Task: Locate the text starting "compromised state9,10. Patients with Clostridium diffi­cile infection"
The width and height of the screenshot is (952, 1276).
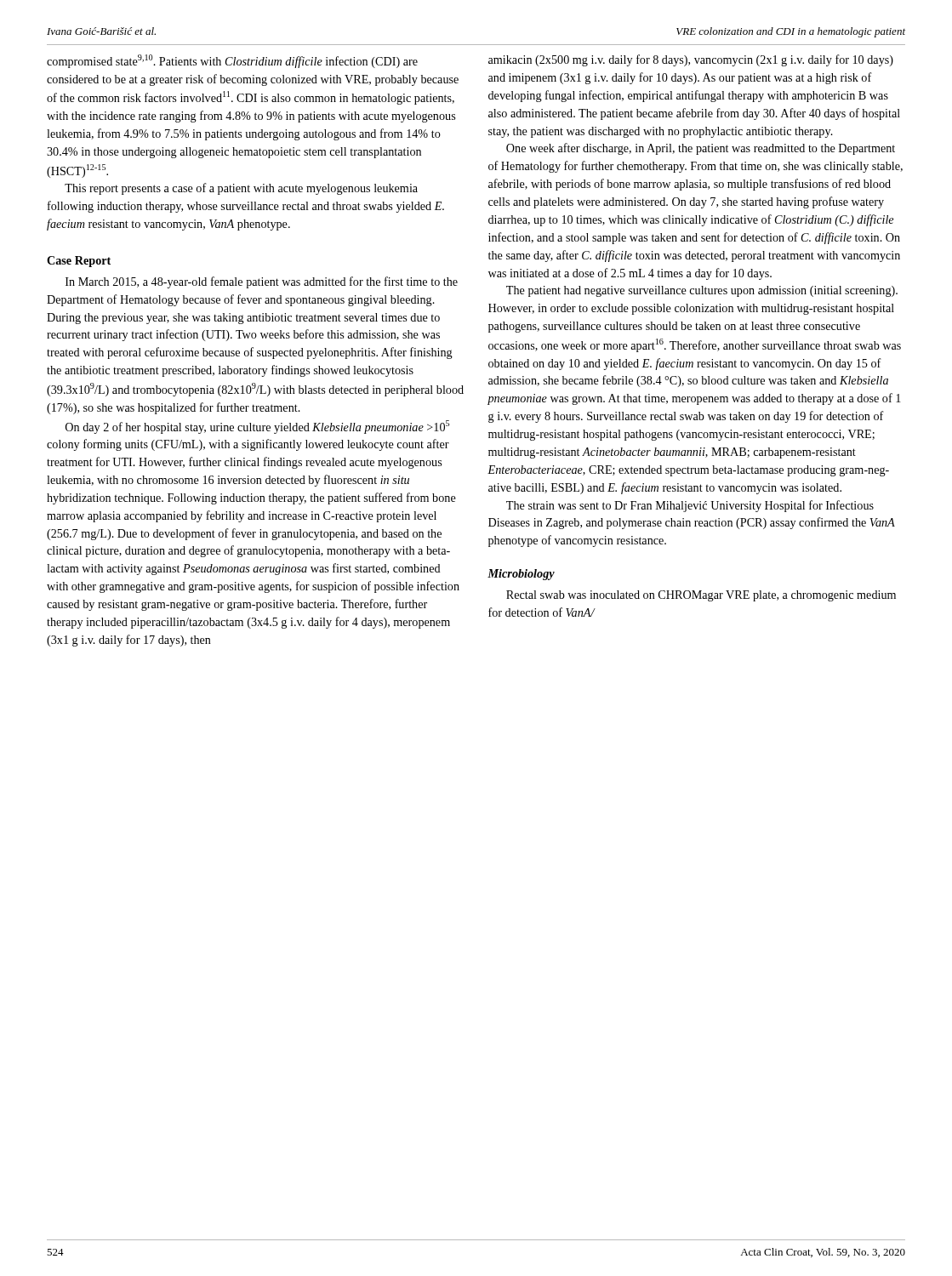Action: [x=255, y=115]
